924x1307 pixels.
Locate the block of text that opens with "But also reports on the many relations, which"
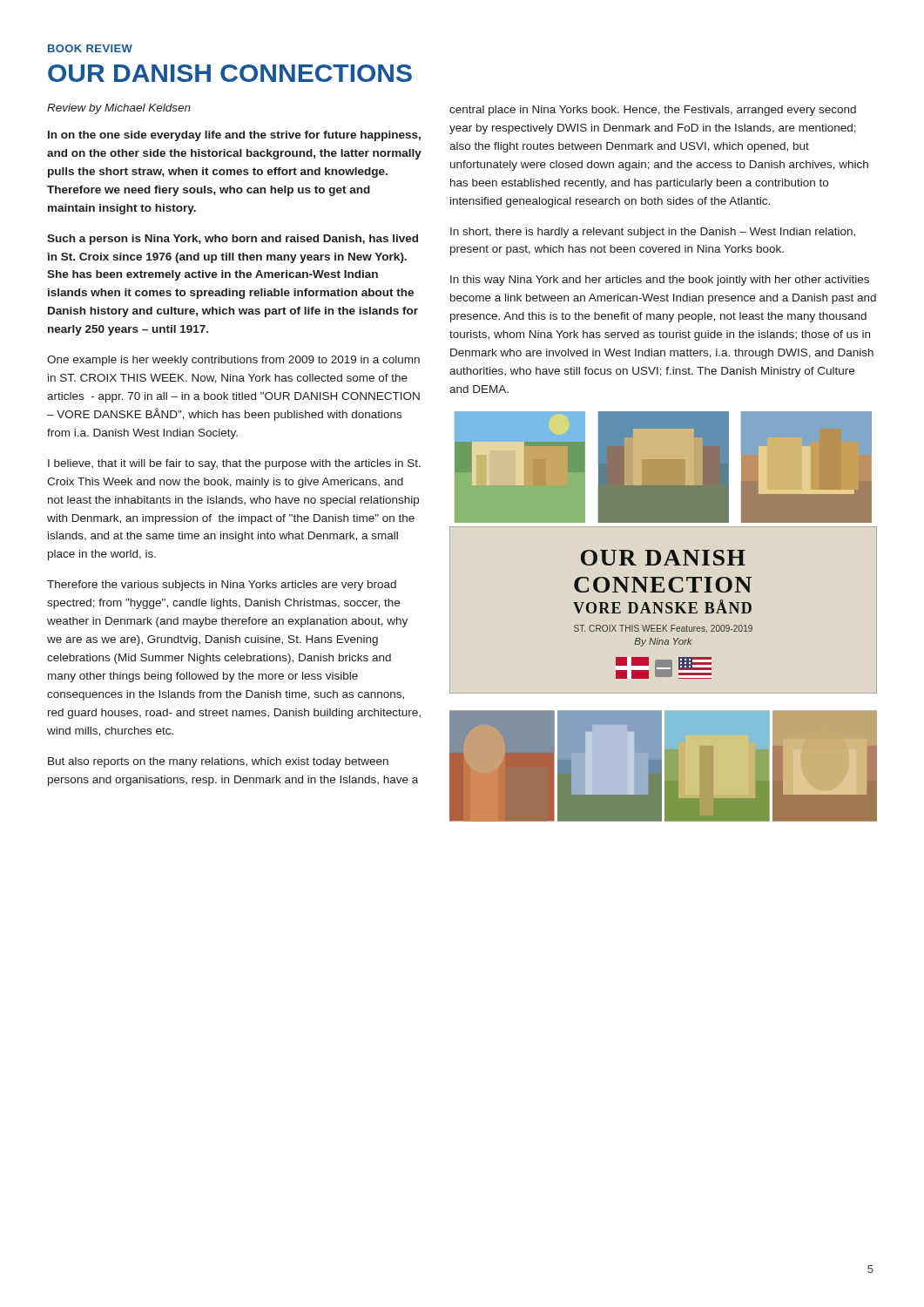233,770
